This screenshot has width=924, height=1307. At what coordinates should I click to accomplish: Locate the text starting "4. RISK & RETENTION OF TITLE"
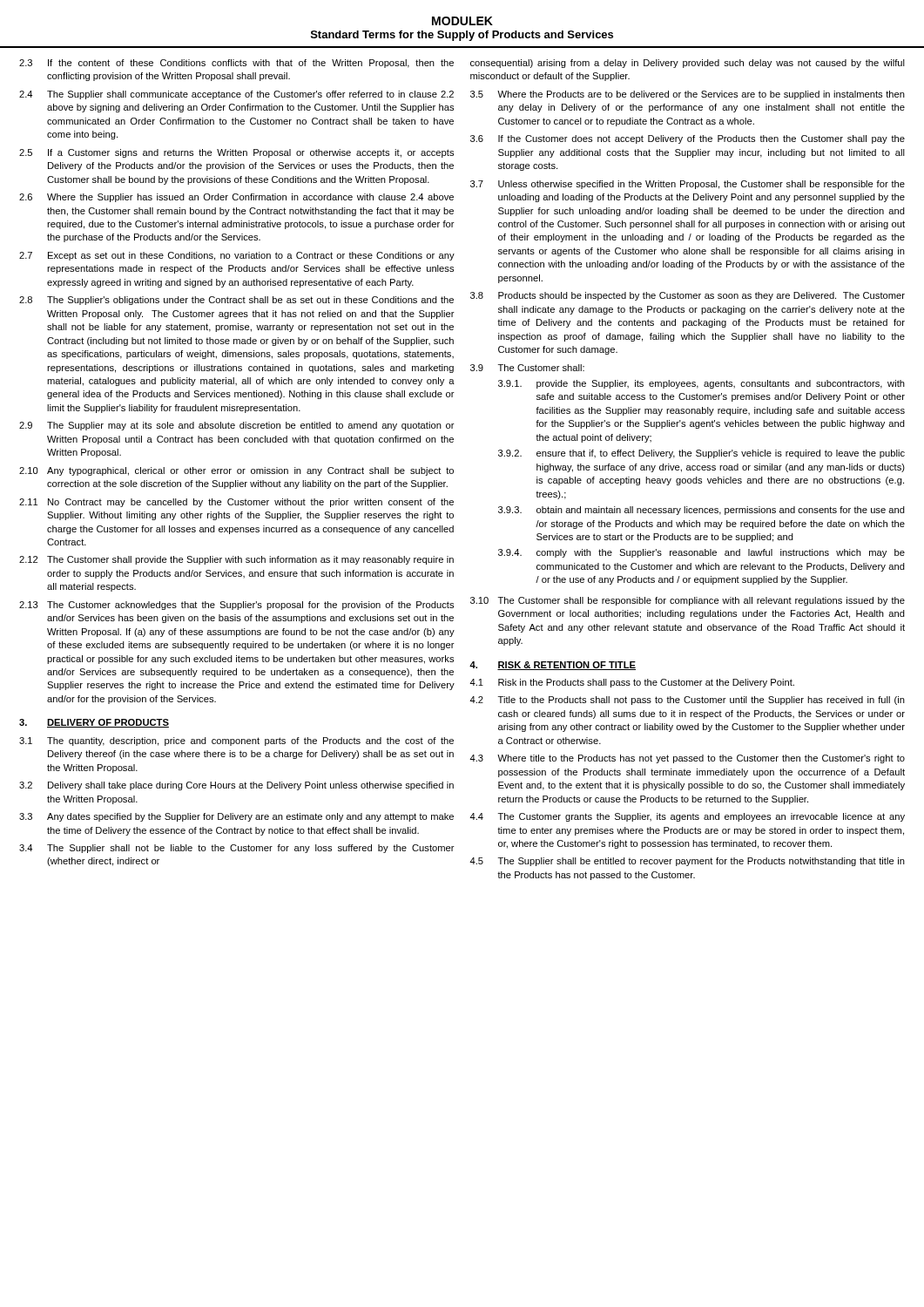[x=553, y=666]
